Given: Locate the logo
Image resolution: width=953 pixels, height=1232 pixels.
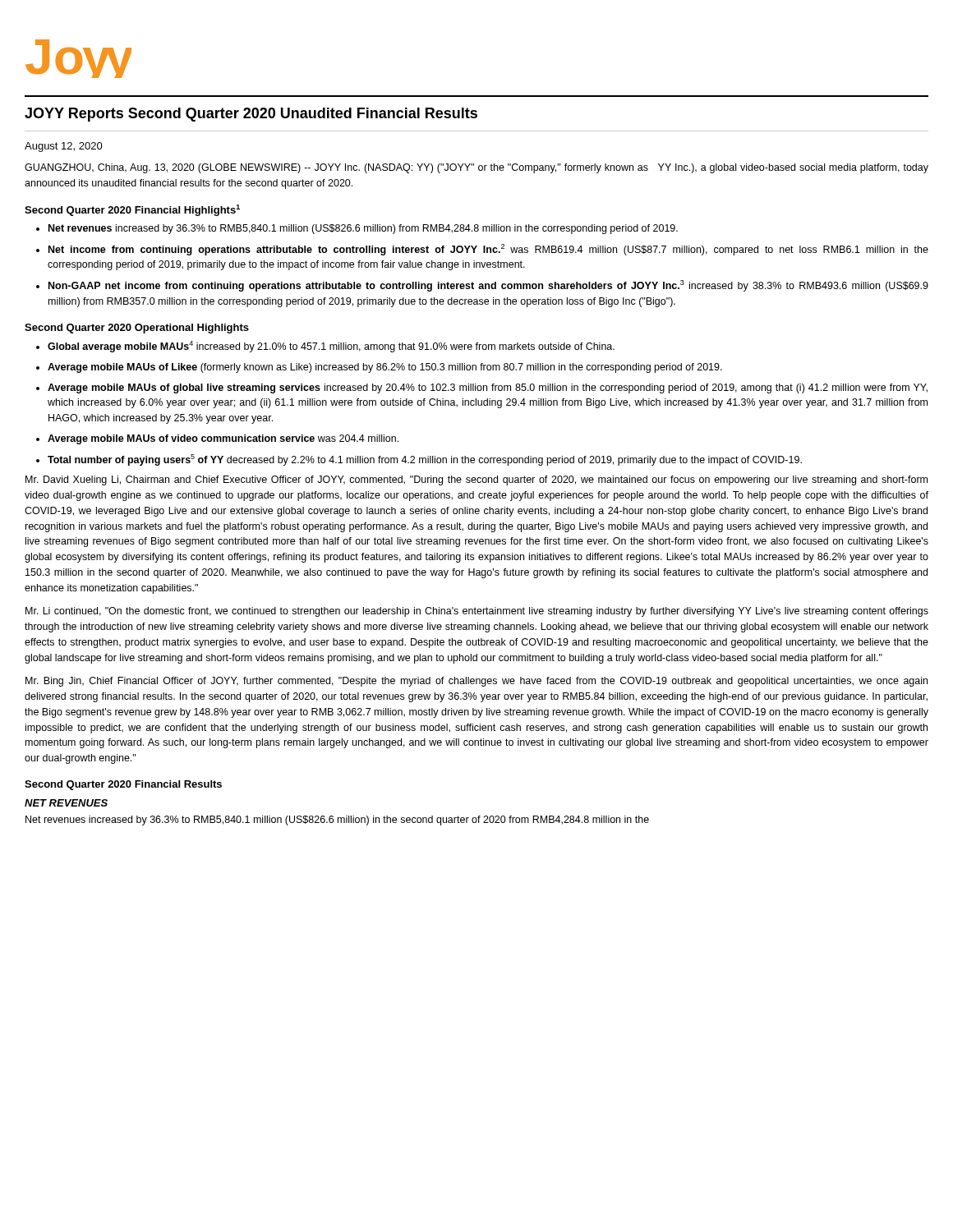Looking at the screenshot, I should pos(476,53).
